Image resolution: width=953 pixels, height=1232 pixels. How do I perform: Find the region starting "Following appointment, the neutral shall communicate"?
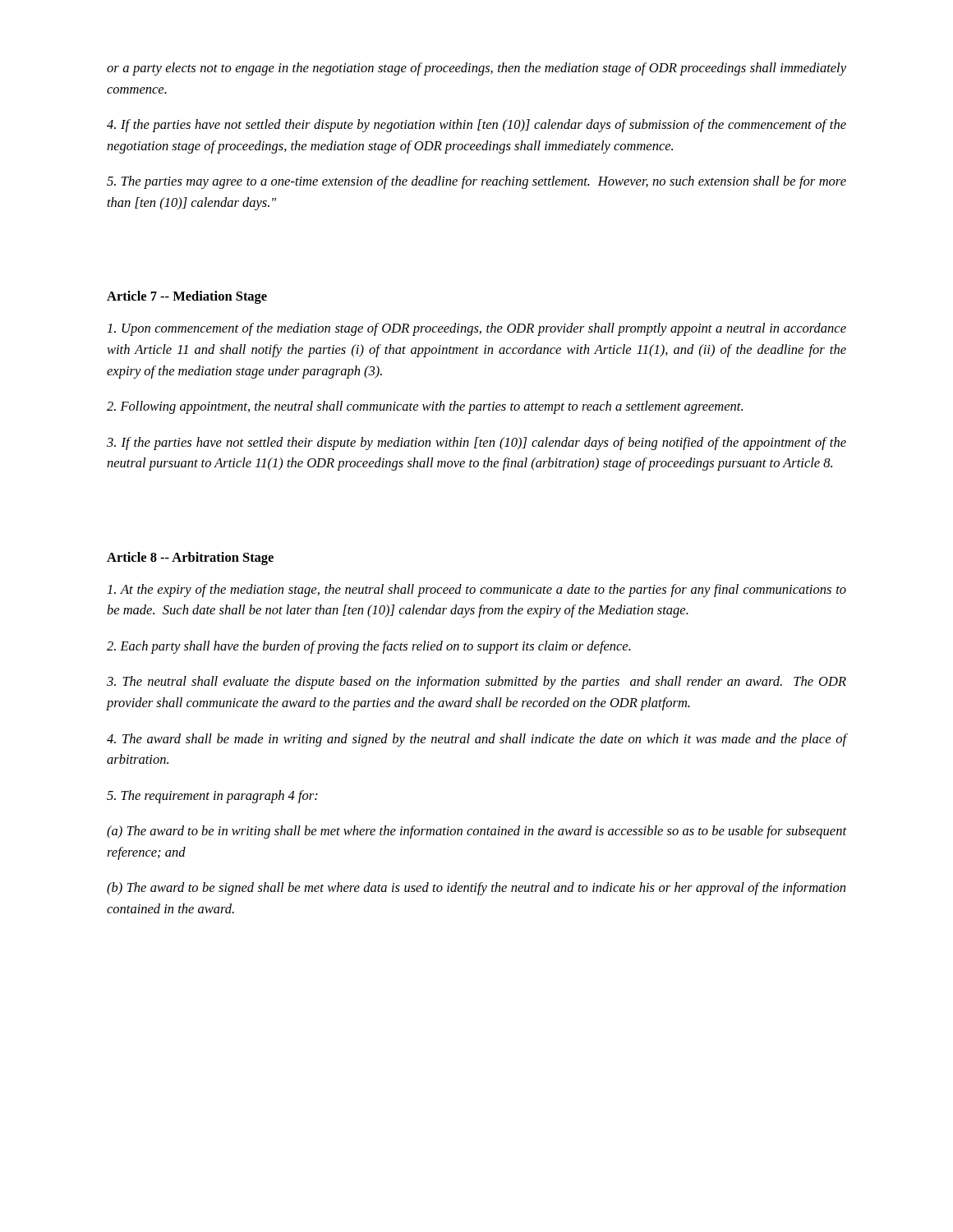click(425, 406)
